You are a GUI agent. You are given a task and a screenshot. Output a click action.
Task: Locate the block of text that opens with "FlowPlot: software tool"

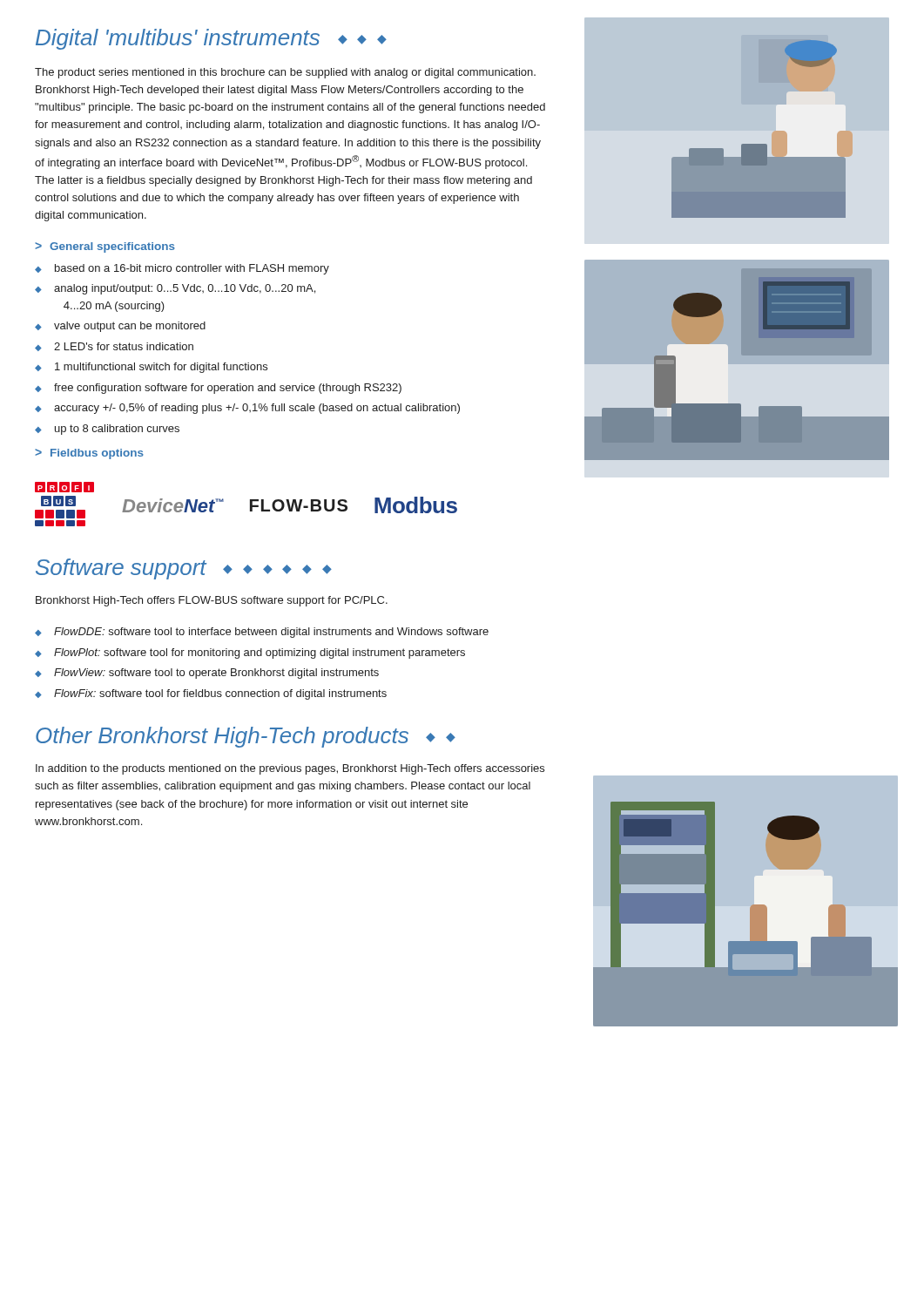260,652
